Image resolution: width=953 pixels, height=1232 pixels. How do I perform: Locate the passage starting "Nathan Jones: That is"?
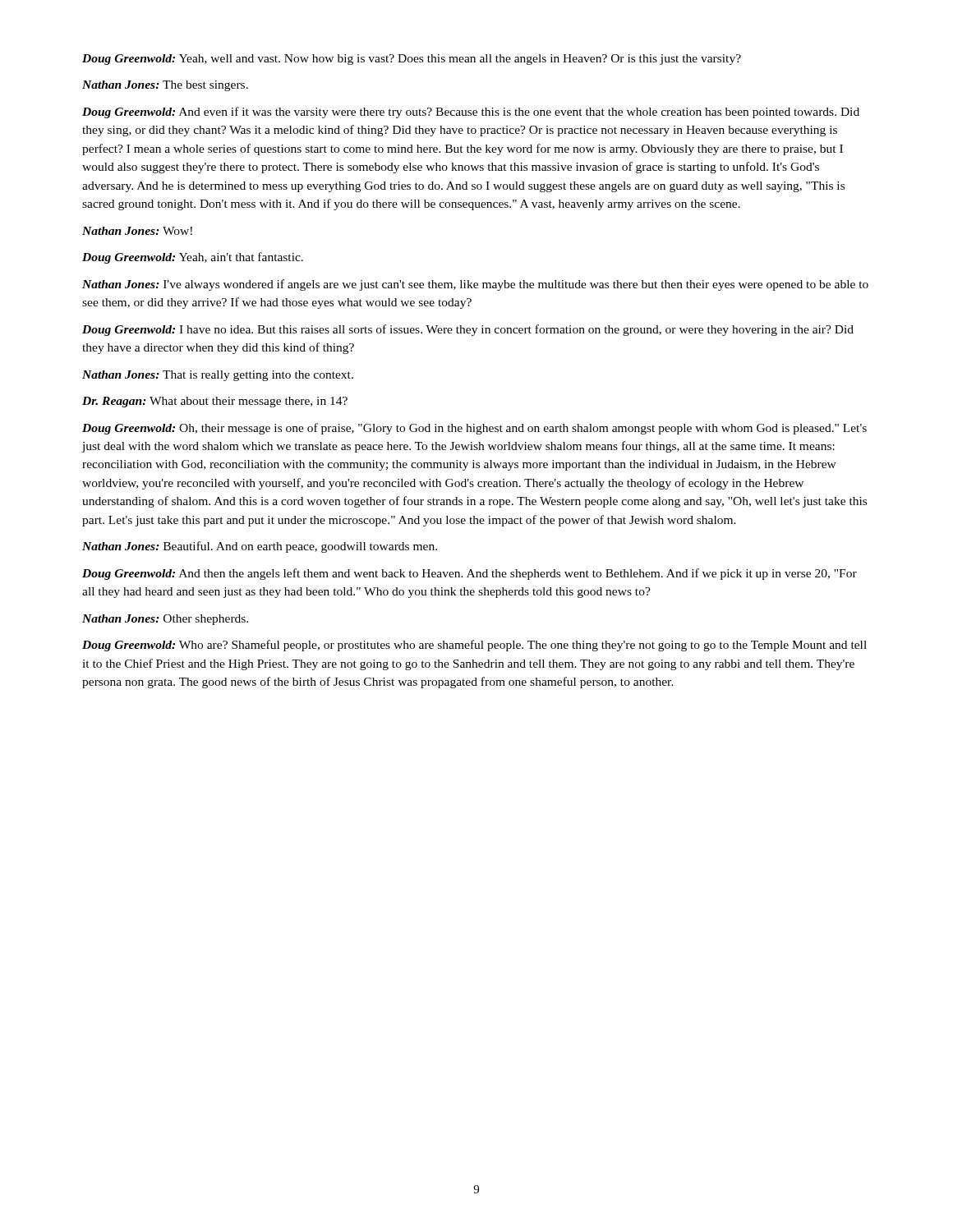coord(218,374)
